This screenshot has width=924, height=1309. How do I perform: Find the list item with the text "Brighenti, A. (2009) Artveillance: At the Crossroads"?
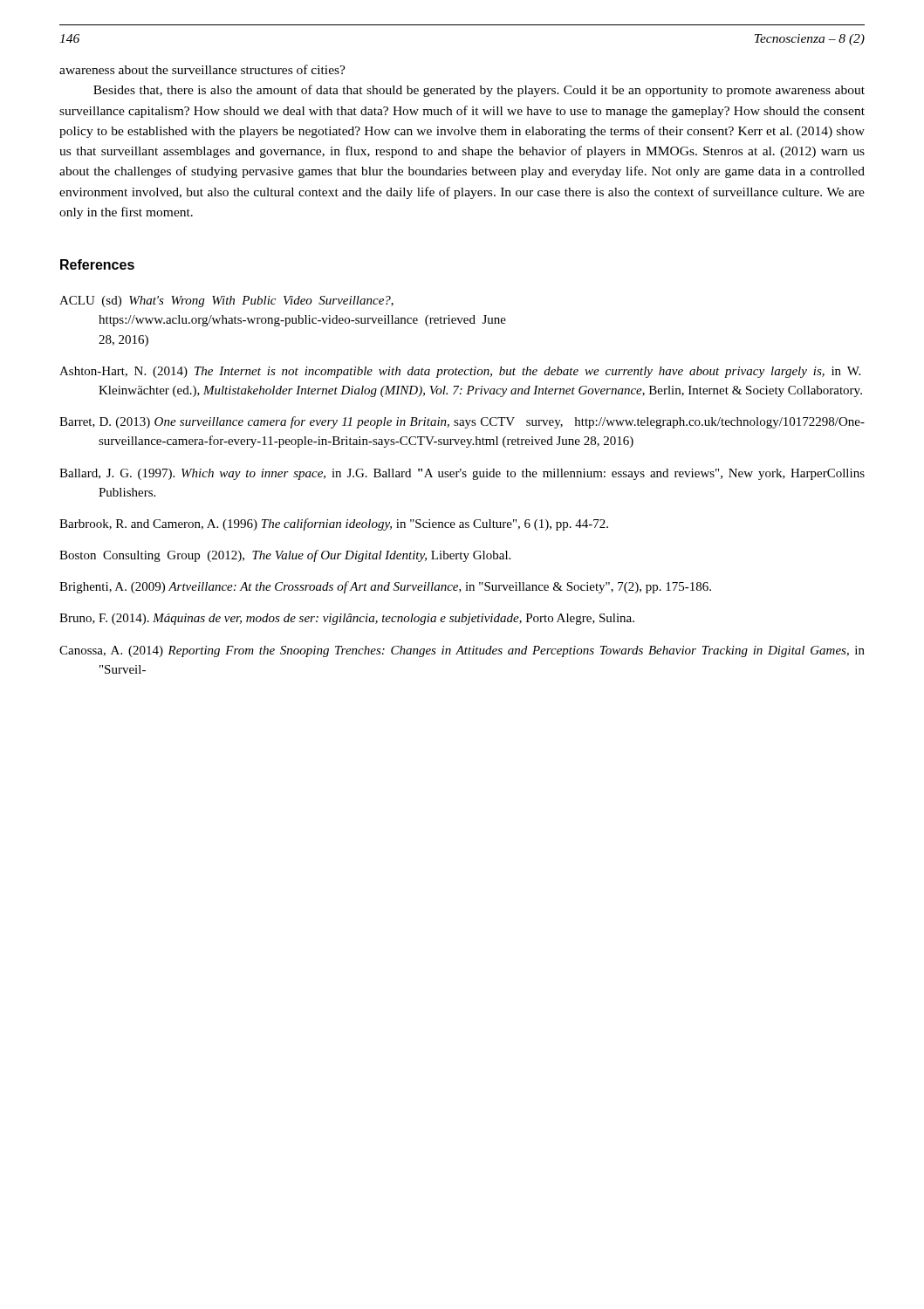[x=386, y=587]
